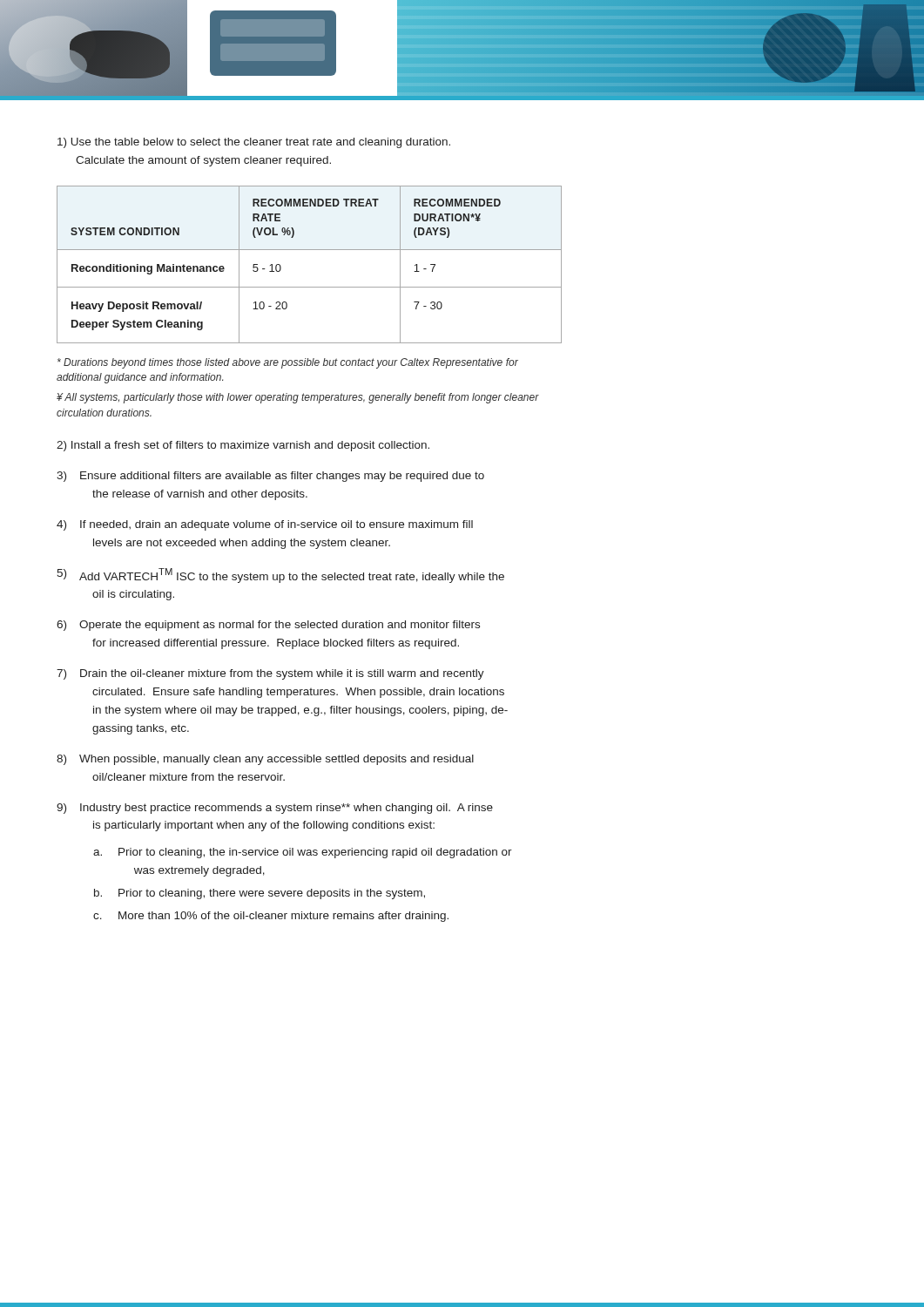This screenshot has width=924, height=1307.
Task: Click on the region starting "a. Prior to cleaning, the in-service oil"
Action: (x=302, y=861)
